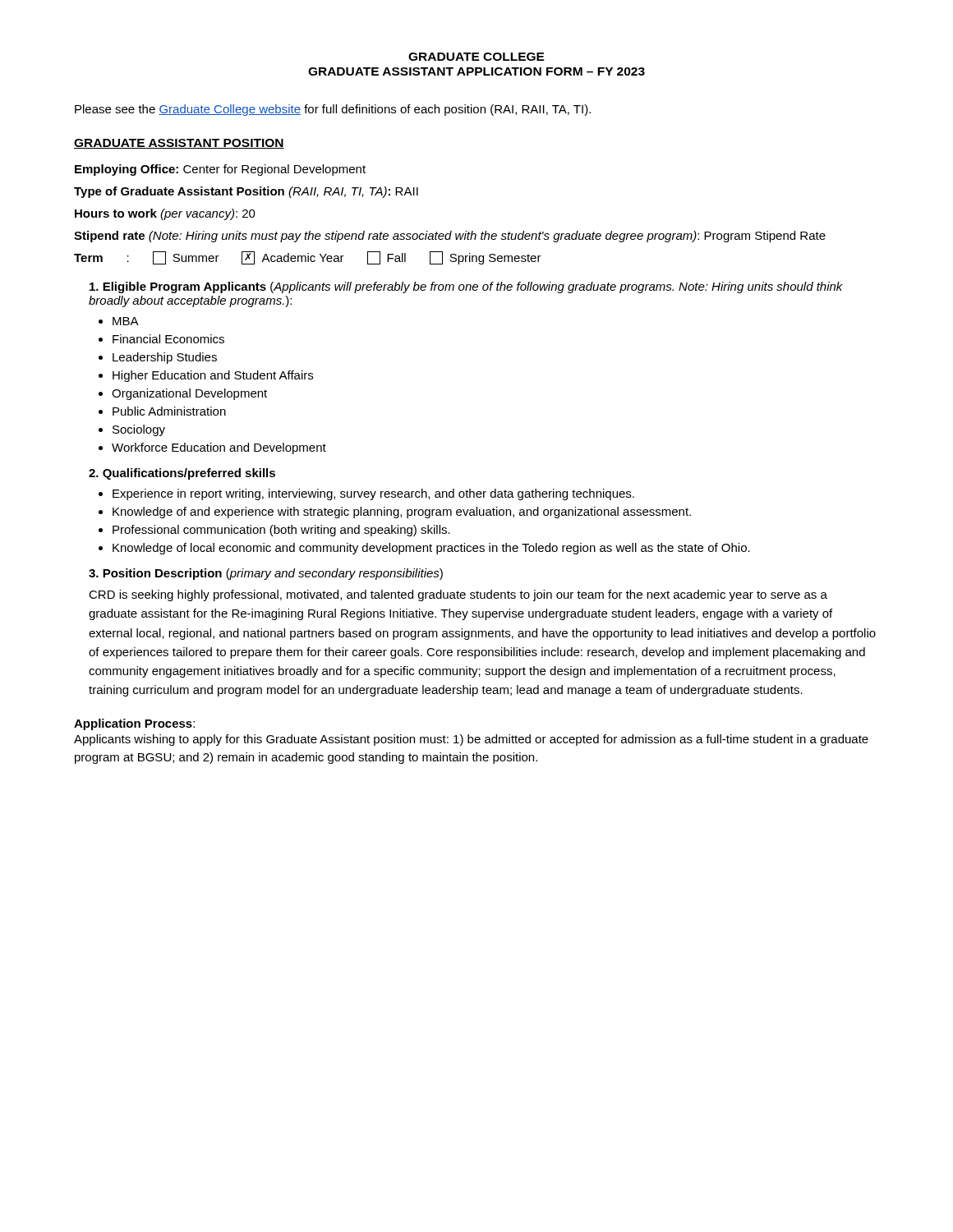Screen dimensions: 1232x953
Task: Navigate to the element starting "Eligible Program Applicants"
Action: pyautogui.click(x=466, y=287)
